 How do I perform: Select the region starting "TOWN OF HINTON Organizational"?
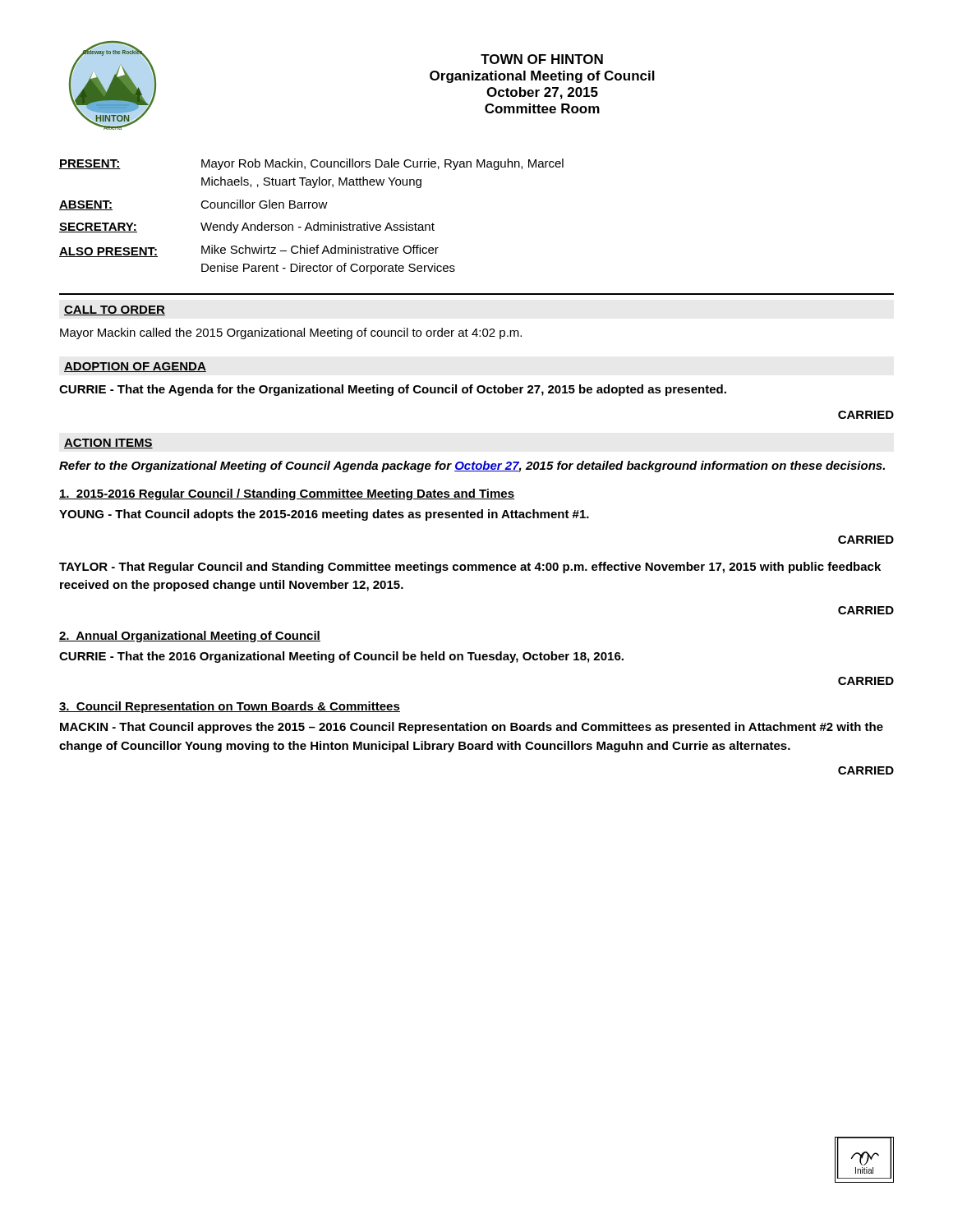tap(542, 85)
